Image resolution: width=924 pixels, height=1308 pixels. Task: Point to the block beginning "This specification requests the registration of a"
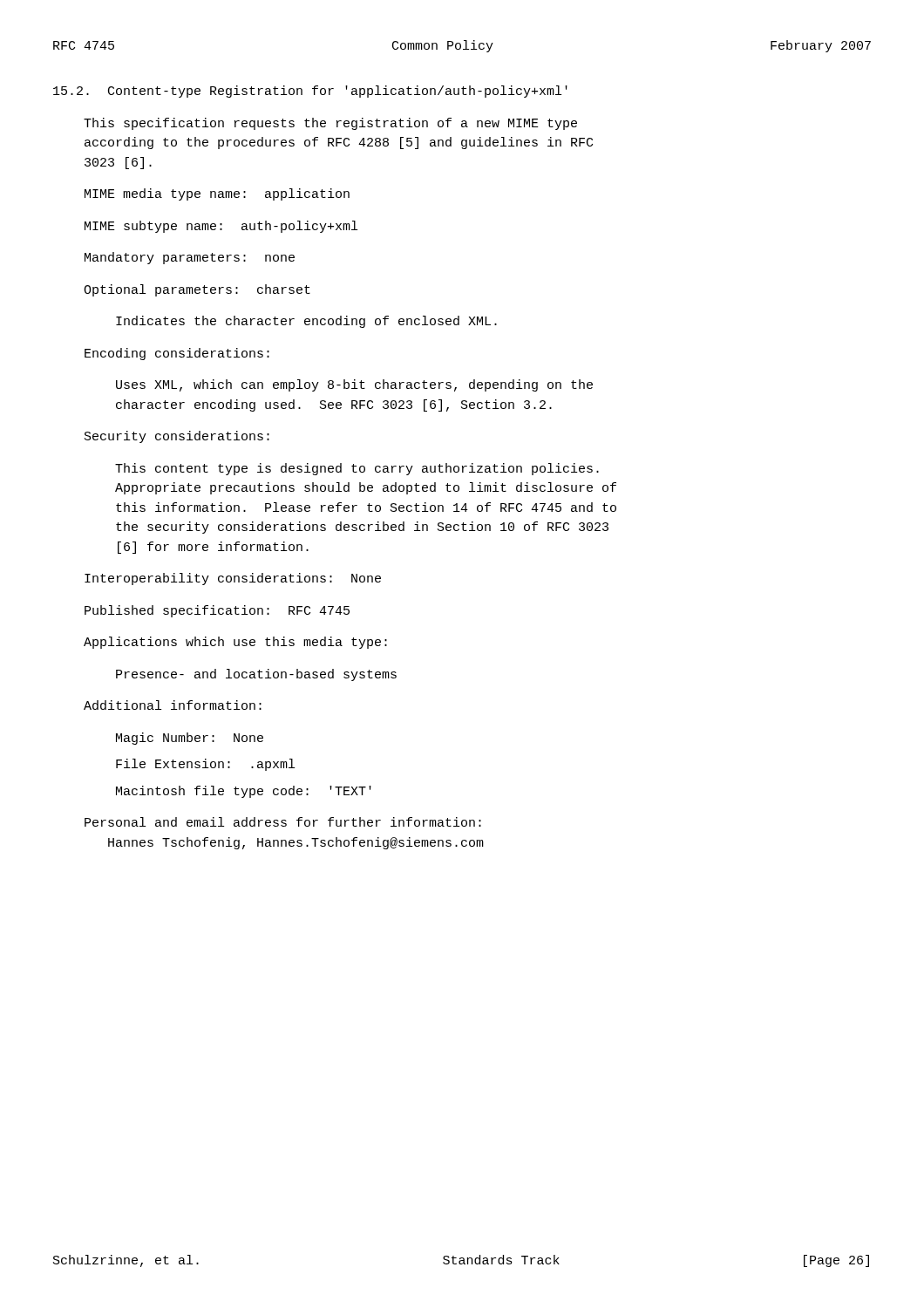[339, 143]
